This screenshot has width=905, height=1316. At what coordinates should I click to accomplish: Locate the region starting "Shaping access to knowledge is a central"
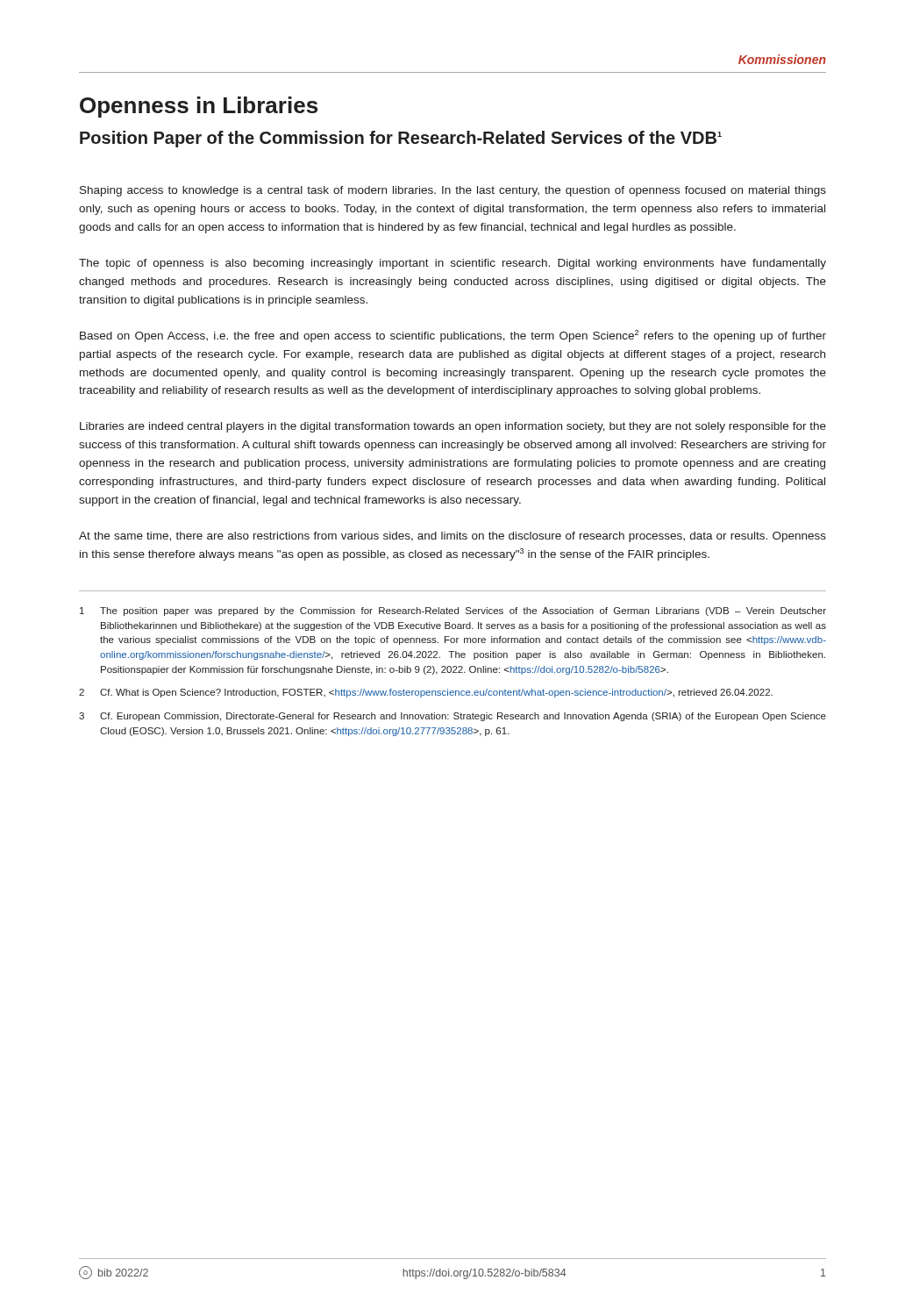point(452,209)
